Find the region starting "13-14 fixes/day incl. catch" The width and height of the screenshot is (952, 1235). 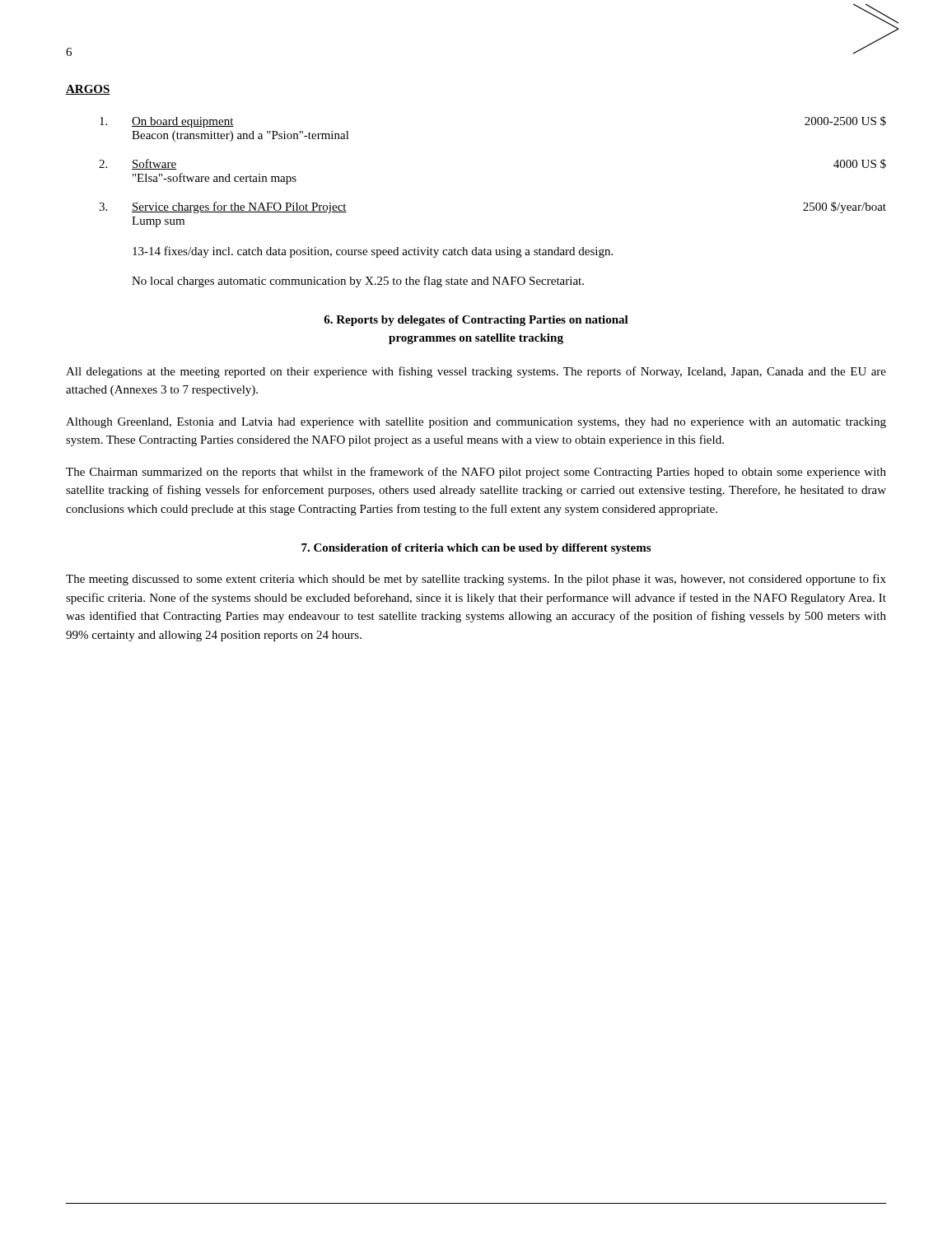pyautogui.click(x=373, y=251)
